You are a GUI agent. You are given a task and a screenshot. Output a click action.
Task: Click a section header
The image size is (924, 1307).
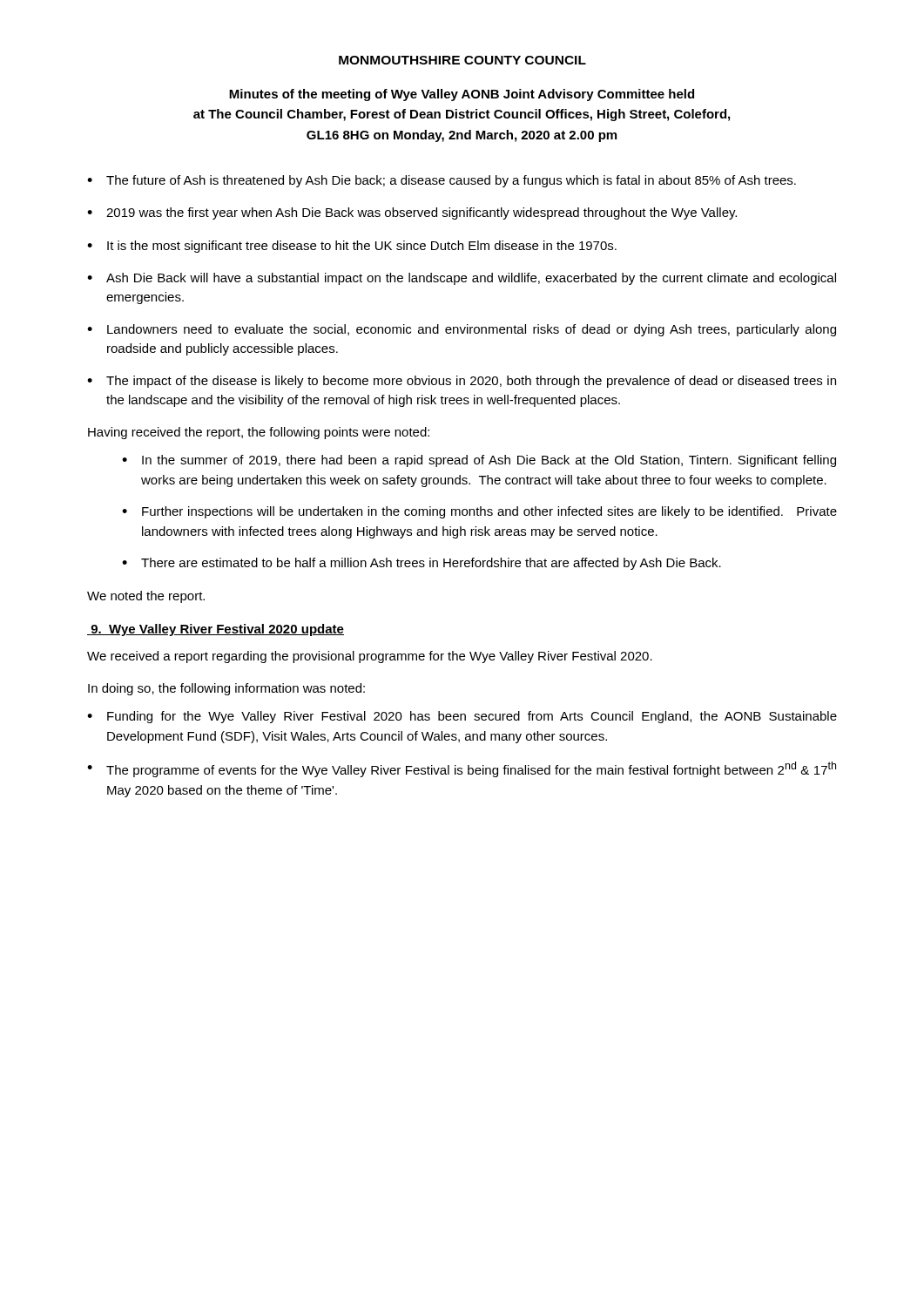pos(216,629)
